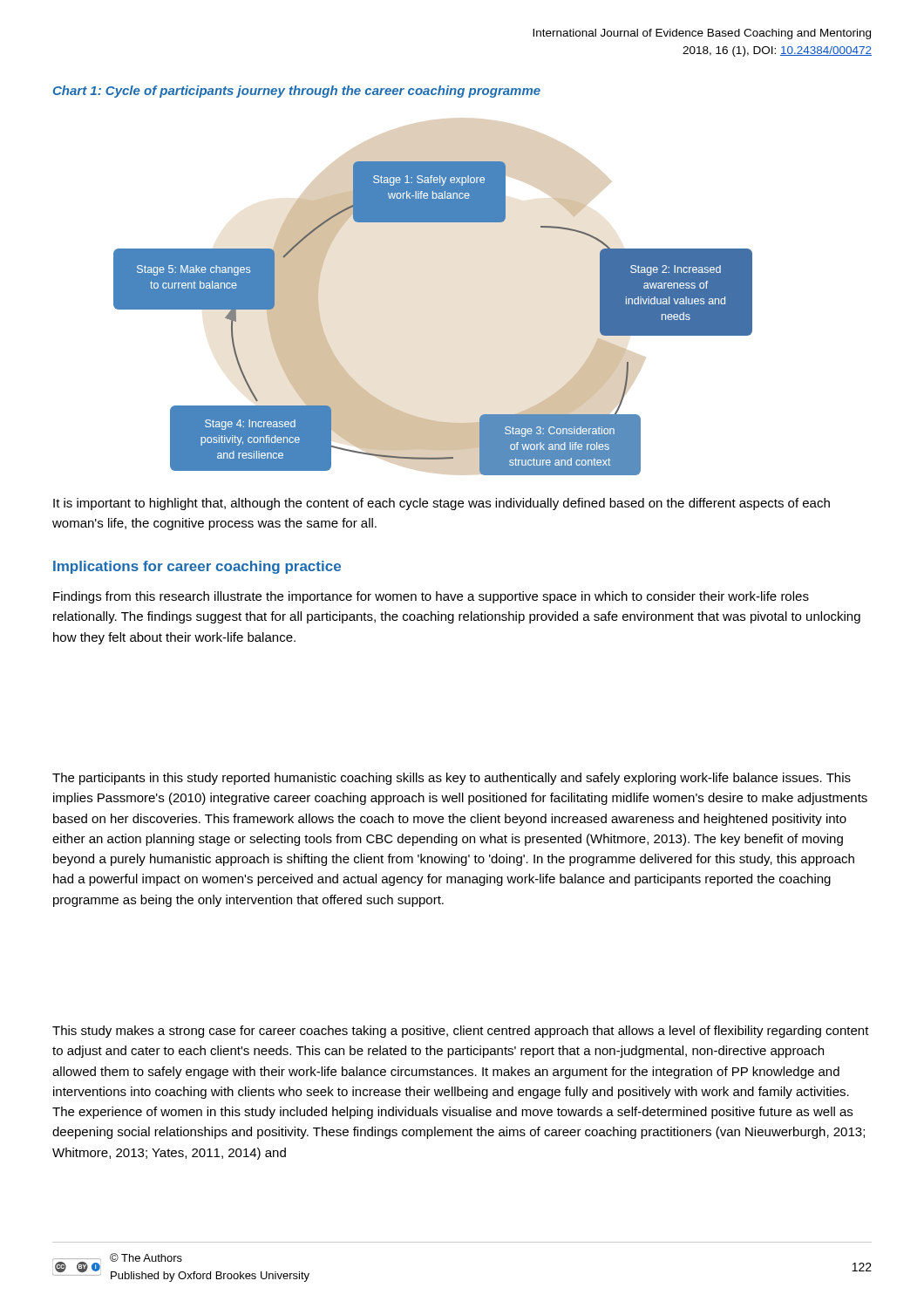The width and height of the screenshot is (924, 1308).
Task: Locate the element starting "Chart 1: Cycle of participants journey"
Action: 296,90
